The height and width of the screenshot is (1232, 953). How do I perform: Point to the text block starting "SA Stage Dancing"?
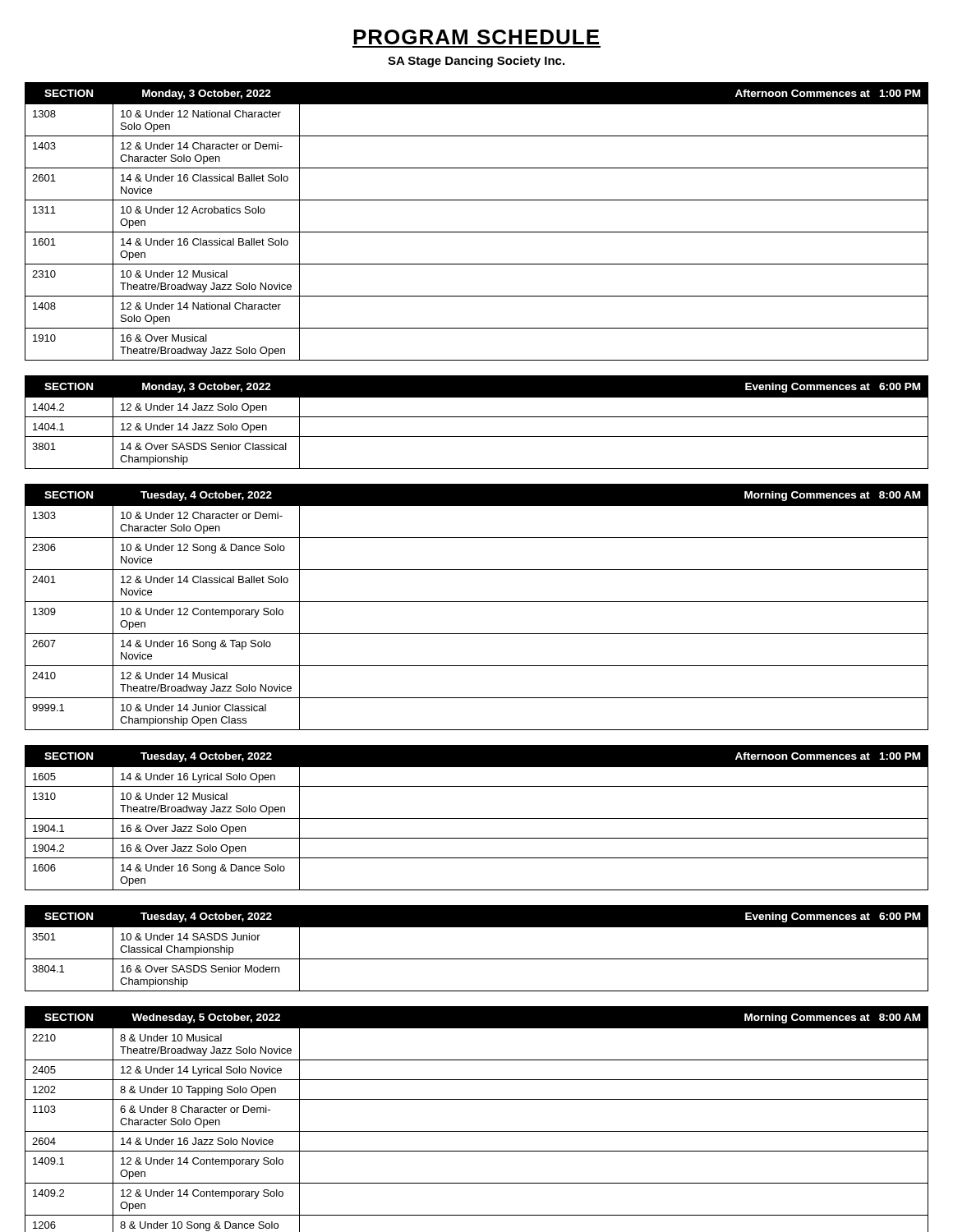(476, 60)
